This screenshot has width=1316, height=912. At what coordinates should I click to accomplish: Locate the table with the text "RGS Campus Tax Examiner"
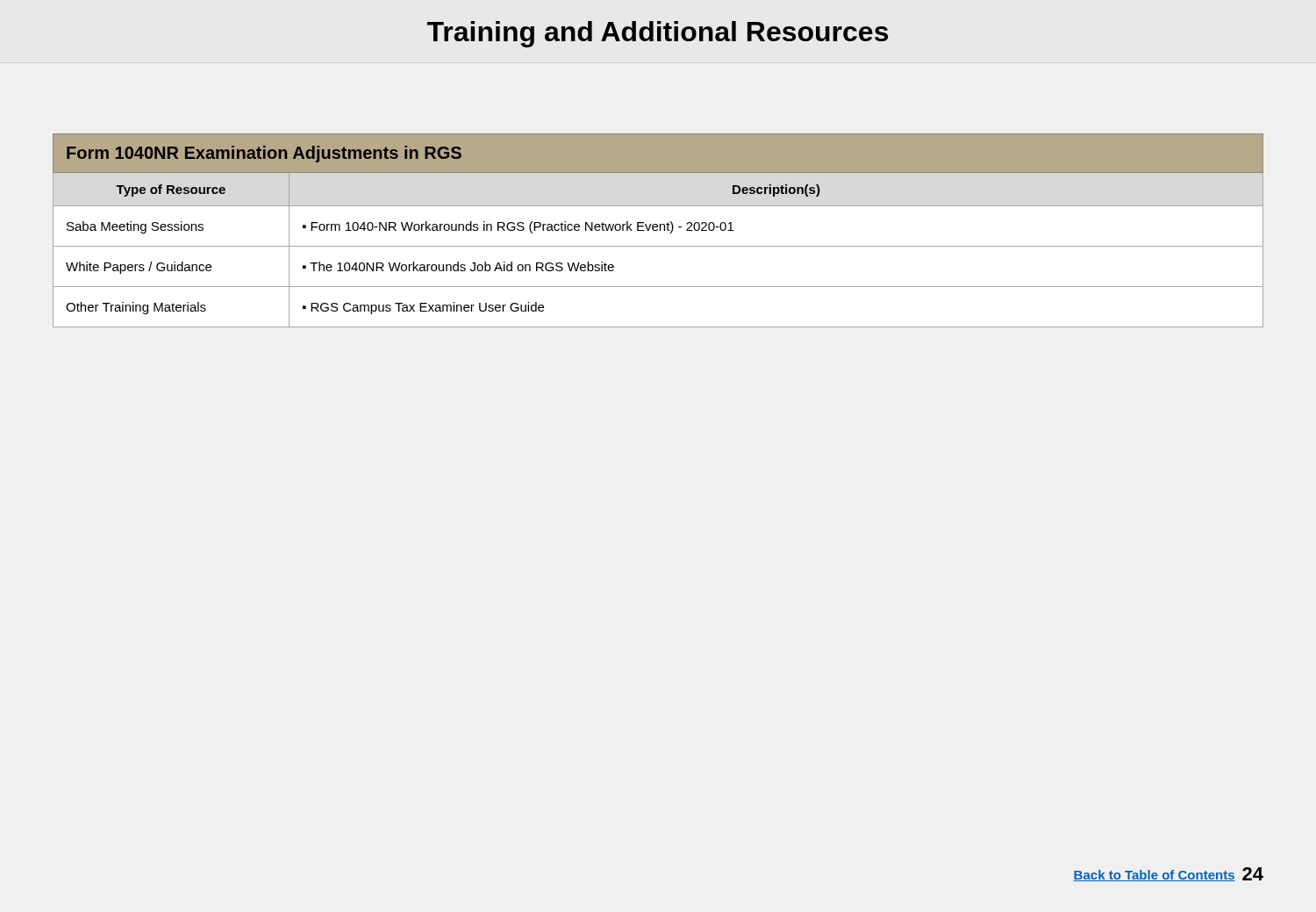coord(658,230)
